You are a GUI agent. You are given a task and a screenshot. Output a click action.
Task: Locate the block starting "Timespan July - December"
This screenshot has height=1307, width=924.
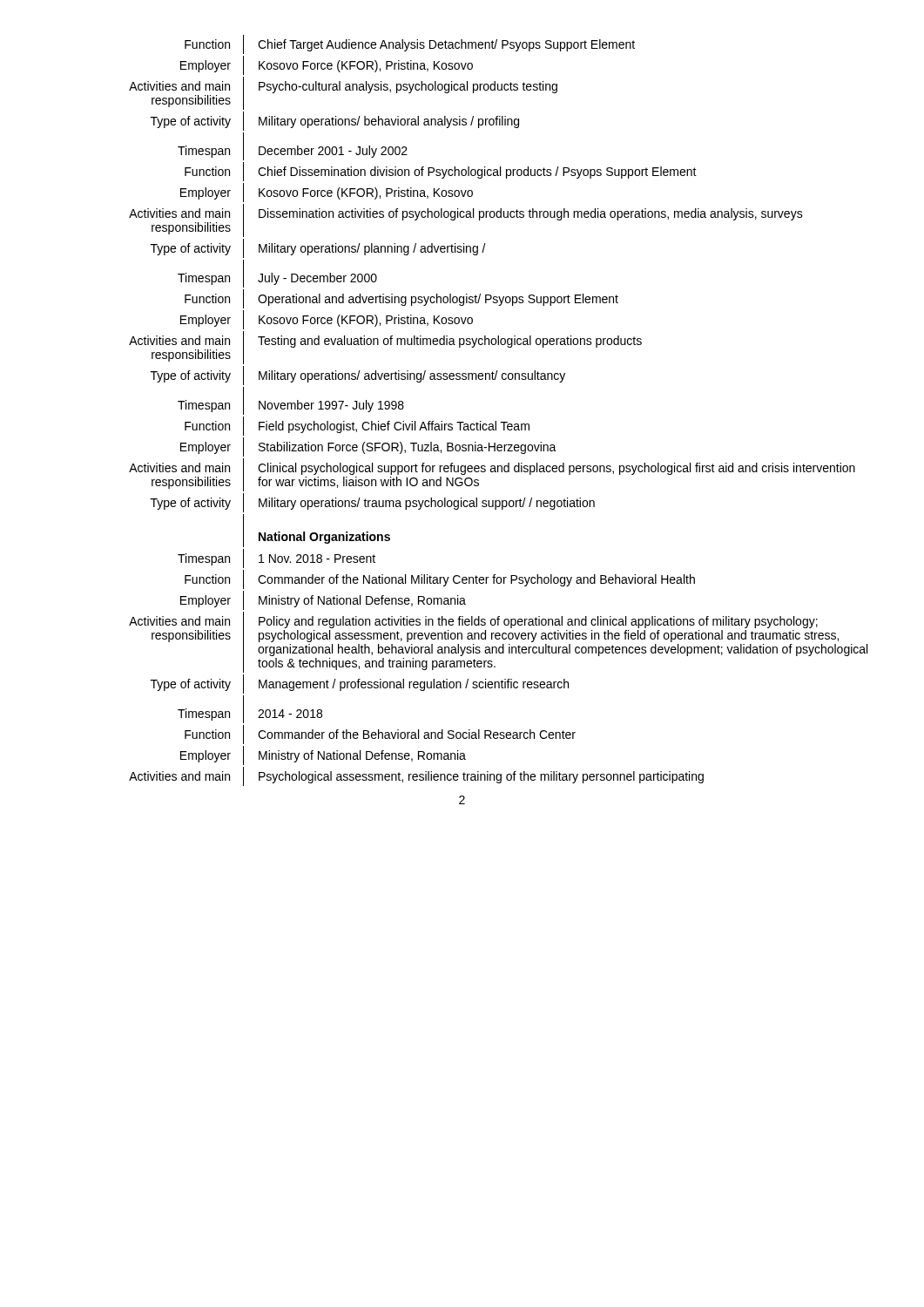coord(277,278)
